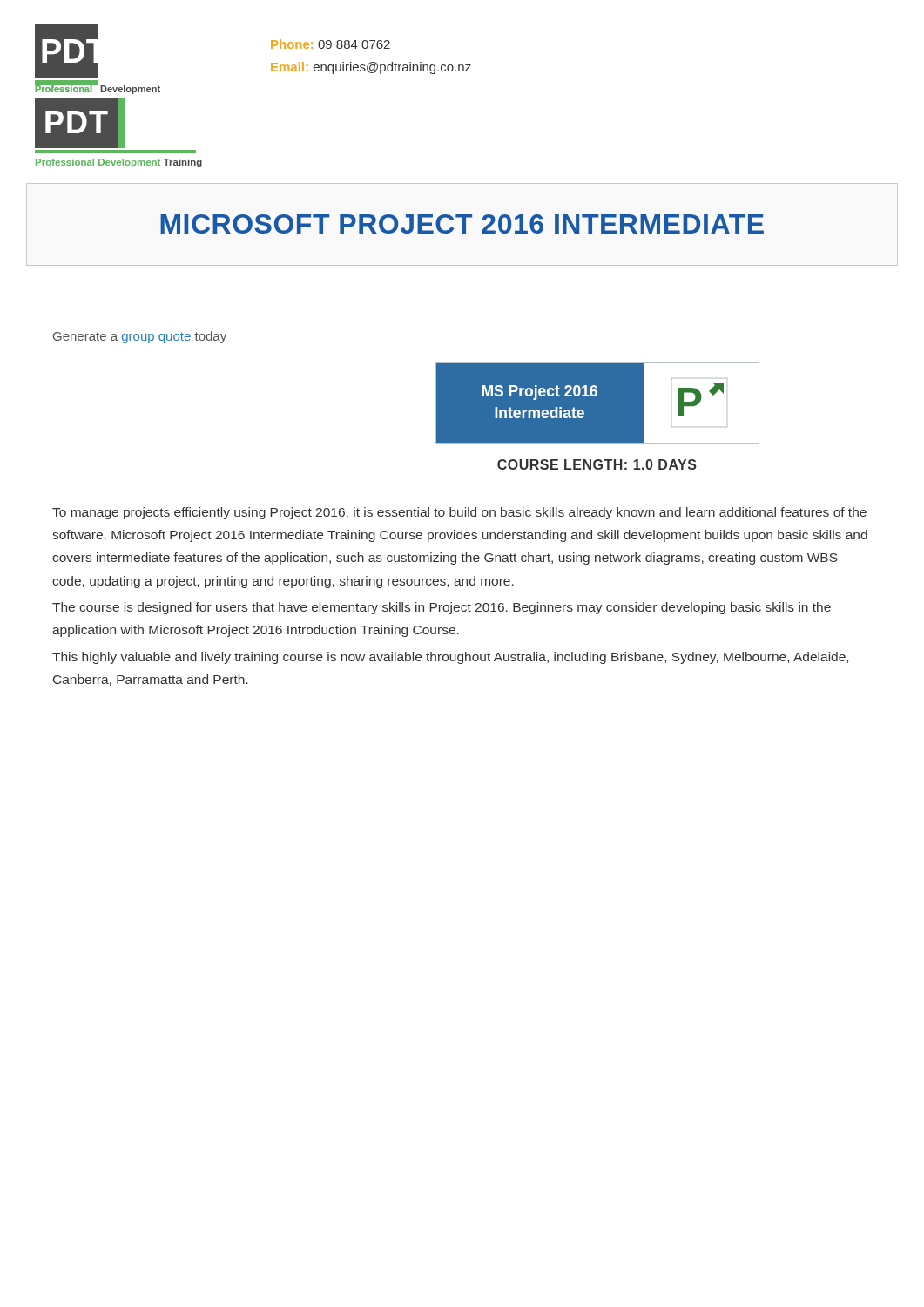Select the illustration

(597, 418)
